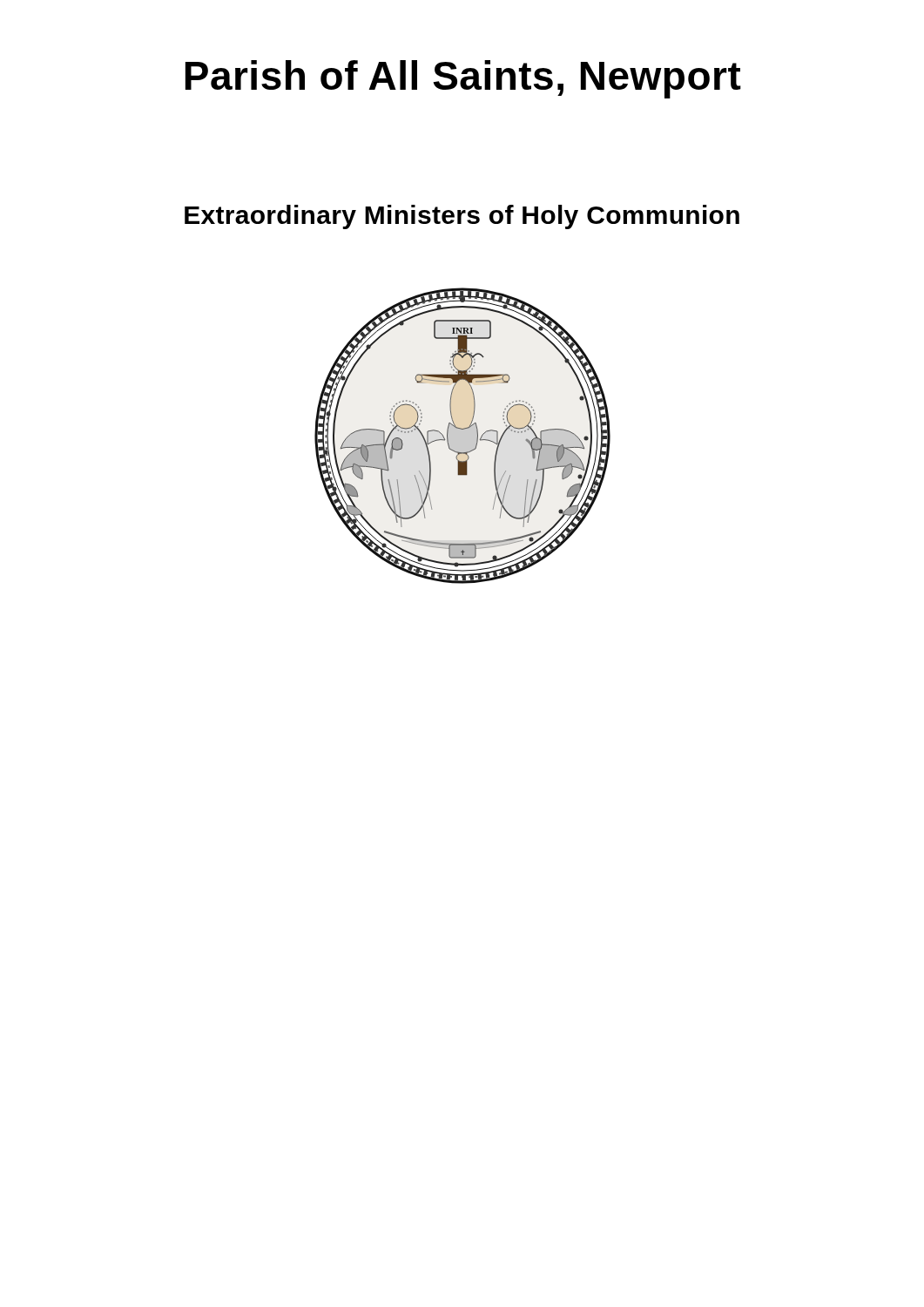The width and height of the screenshot is (924, 1307).
Task: Navigate to the text starting "Parish of All Saints,"
Action: coord(462,76)
